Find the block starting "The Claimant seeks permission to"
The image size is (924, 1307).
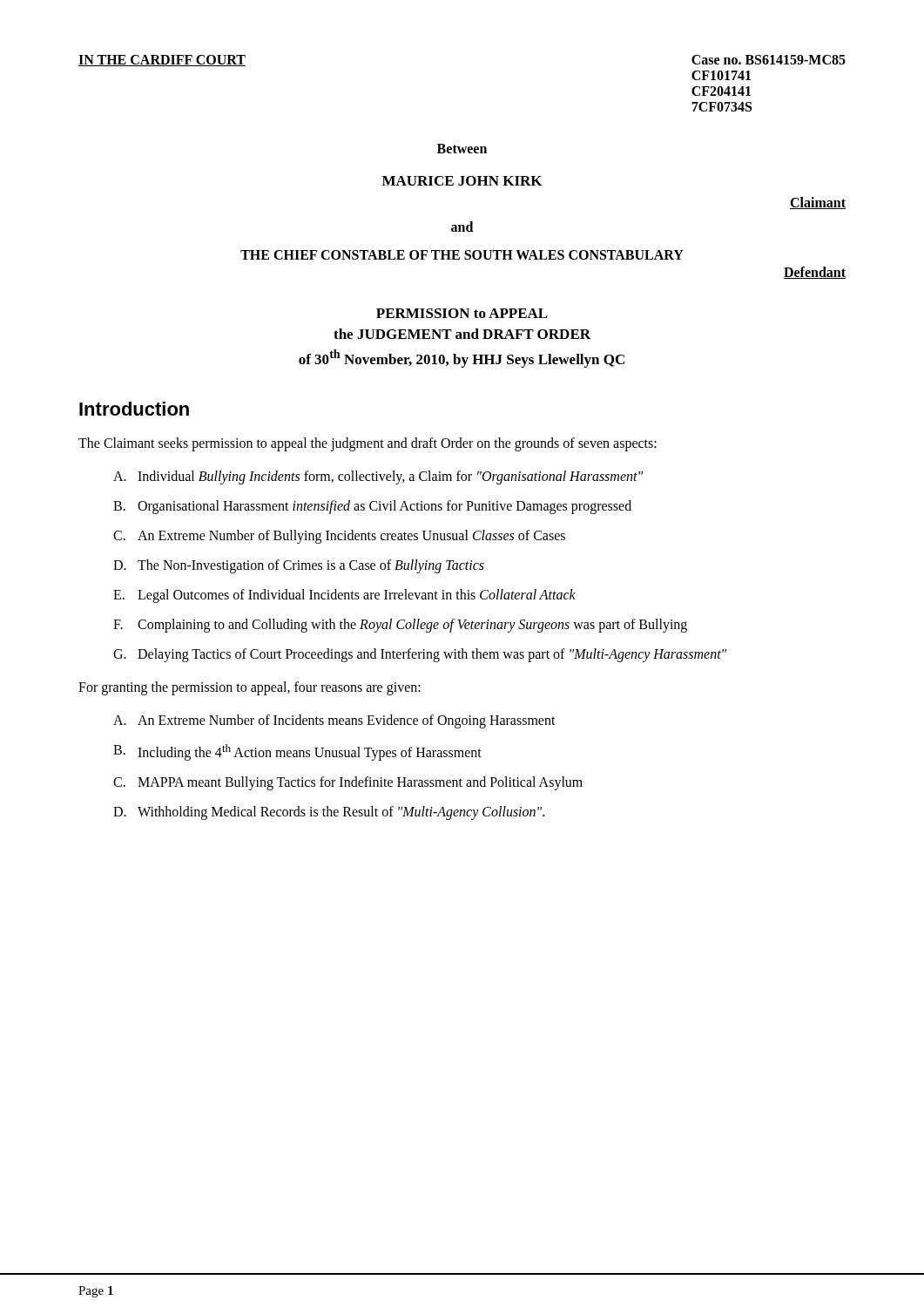click(x=368, y=443)
